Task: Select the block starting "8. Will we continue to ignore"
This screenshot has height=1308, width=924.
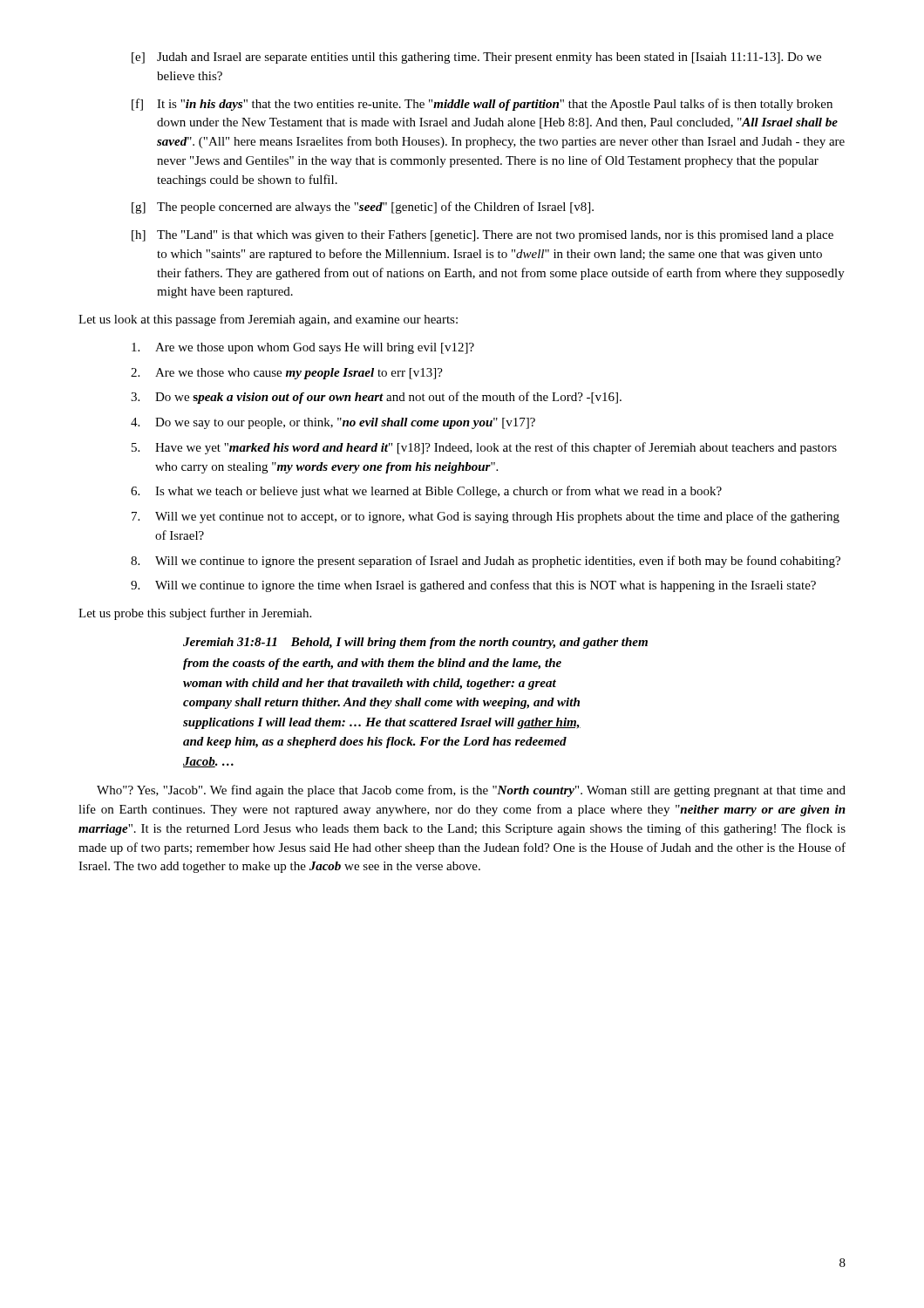Action: 488,561
